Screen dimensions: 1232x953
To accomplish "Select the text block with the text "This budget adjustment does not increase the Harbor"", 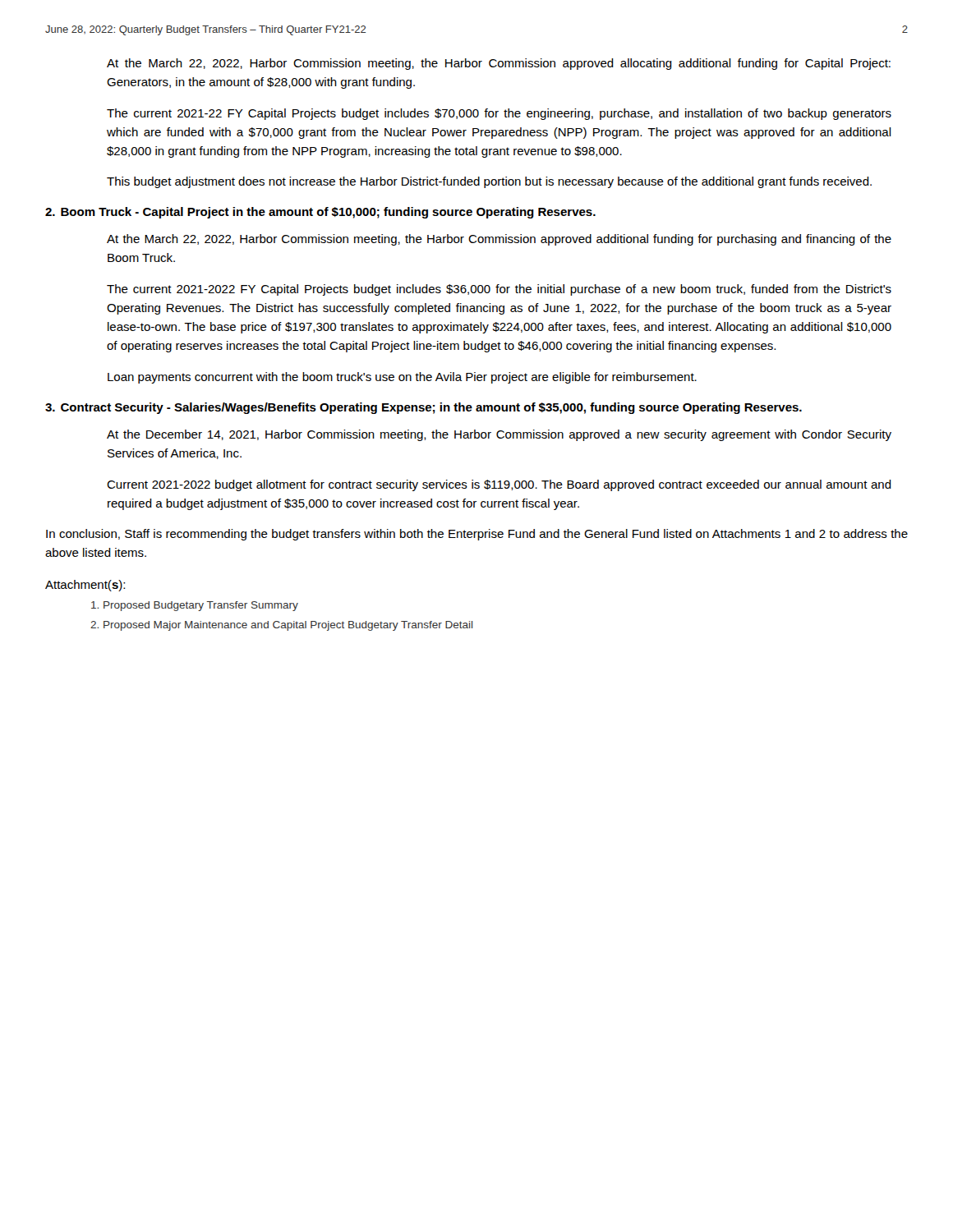I will pyautogui.click(x=490, y=181).
